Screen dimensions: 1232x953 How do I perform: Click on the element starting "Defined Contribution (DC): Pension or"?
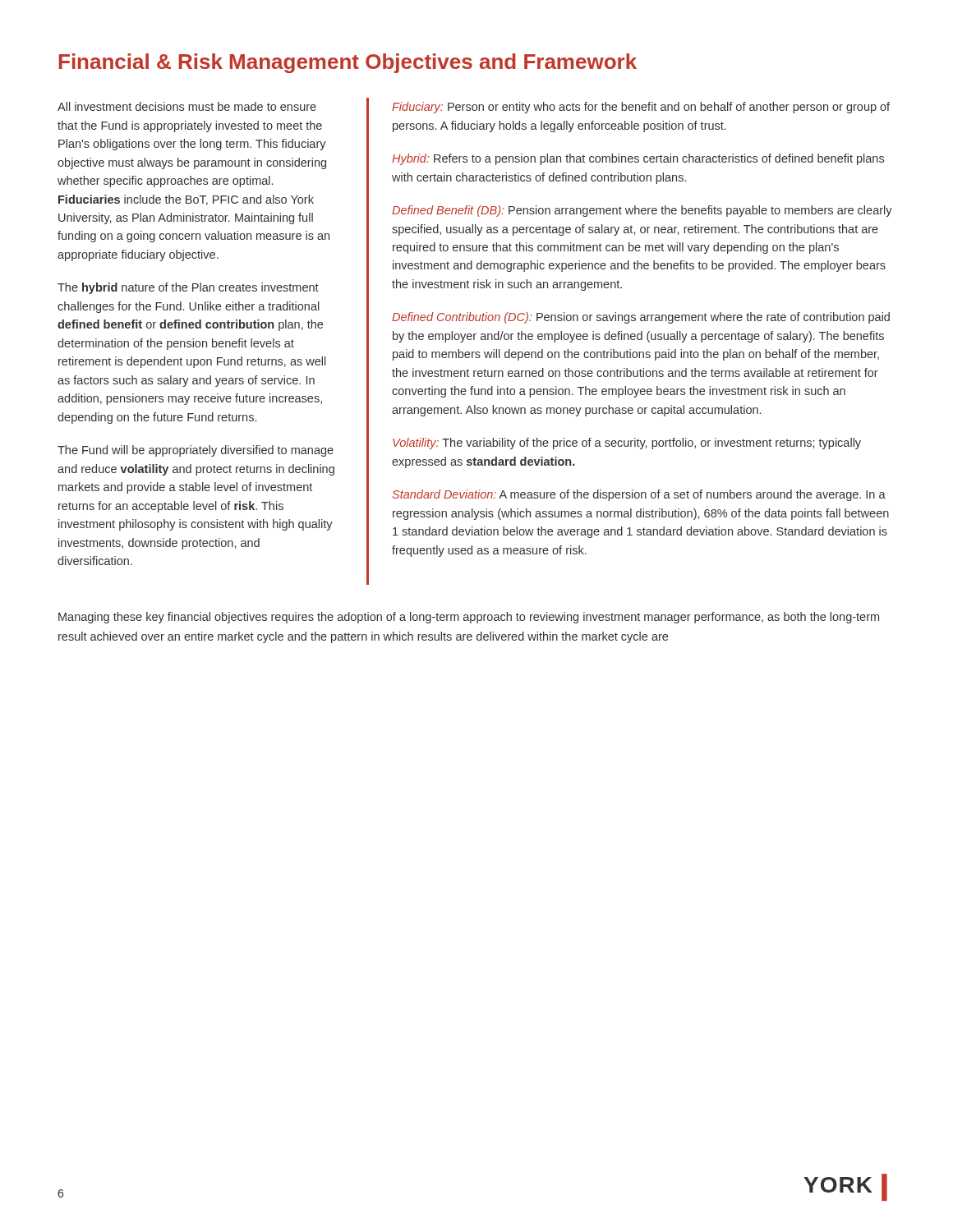[644, 364]
